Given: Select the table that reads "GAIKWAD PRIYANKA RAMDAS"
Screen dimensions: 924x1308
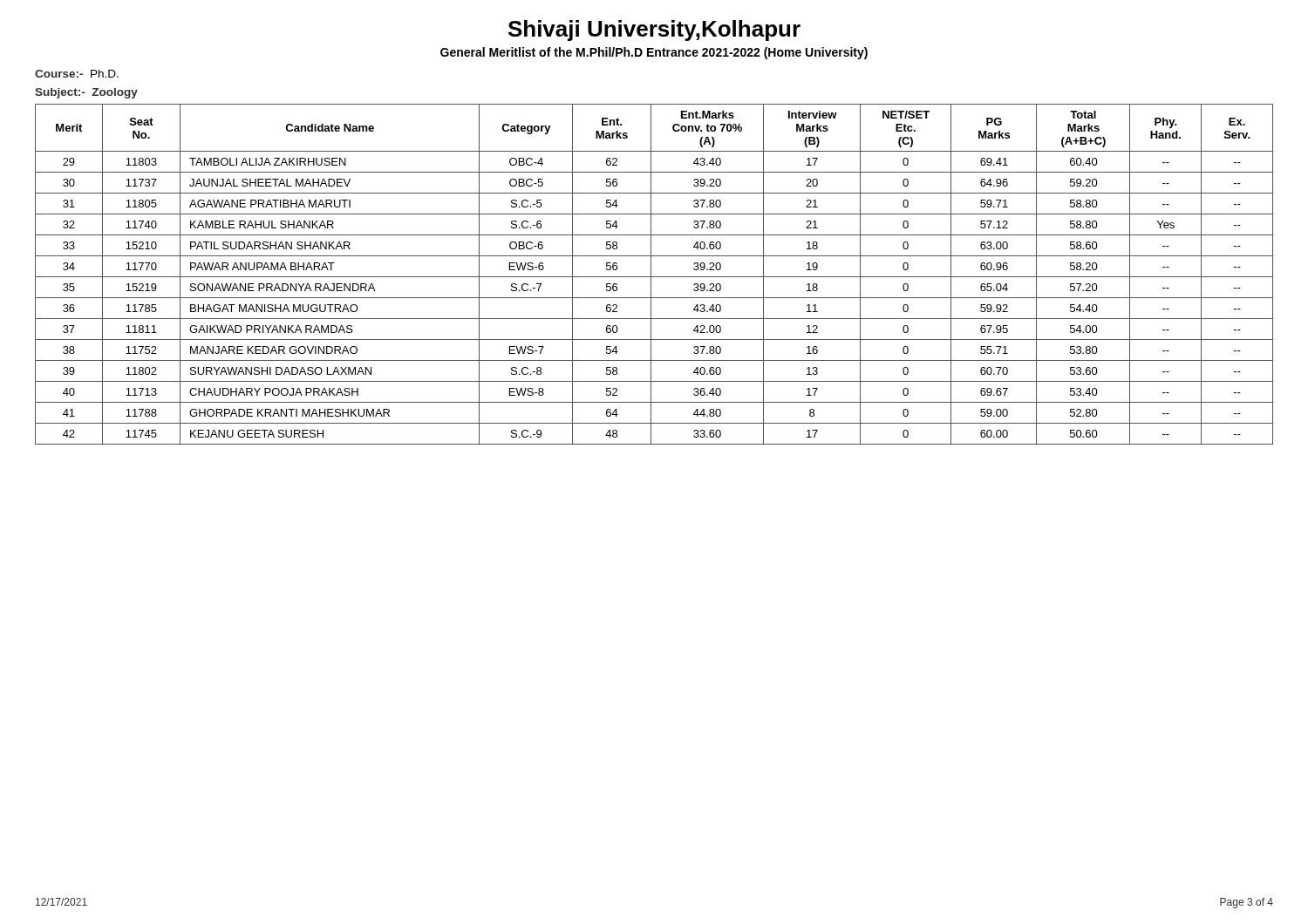Looking at the screenshot, I should (x=654, y=274).
